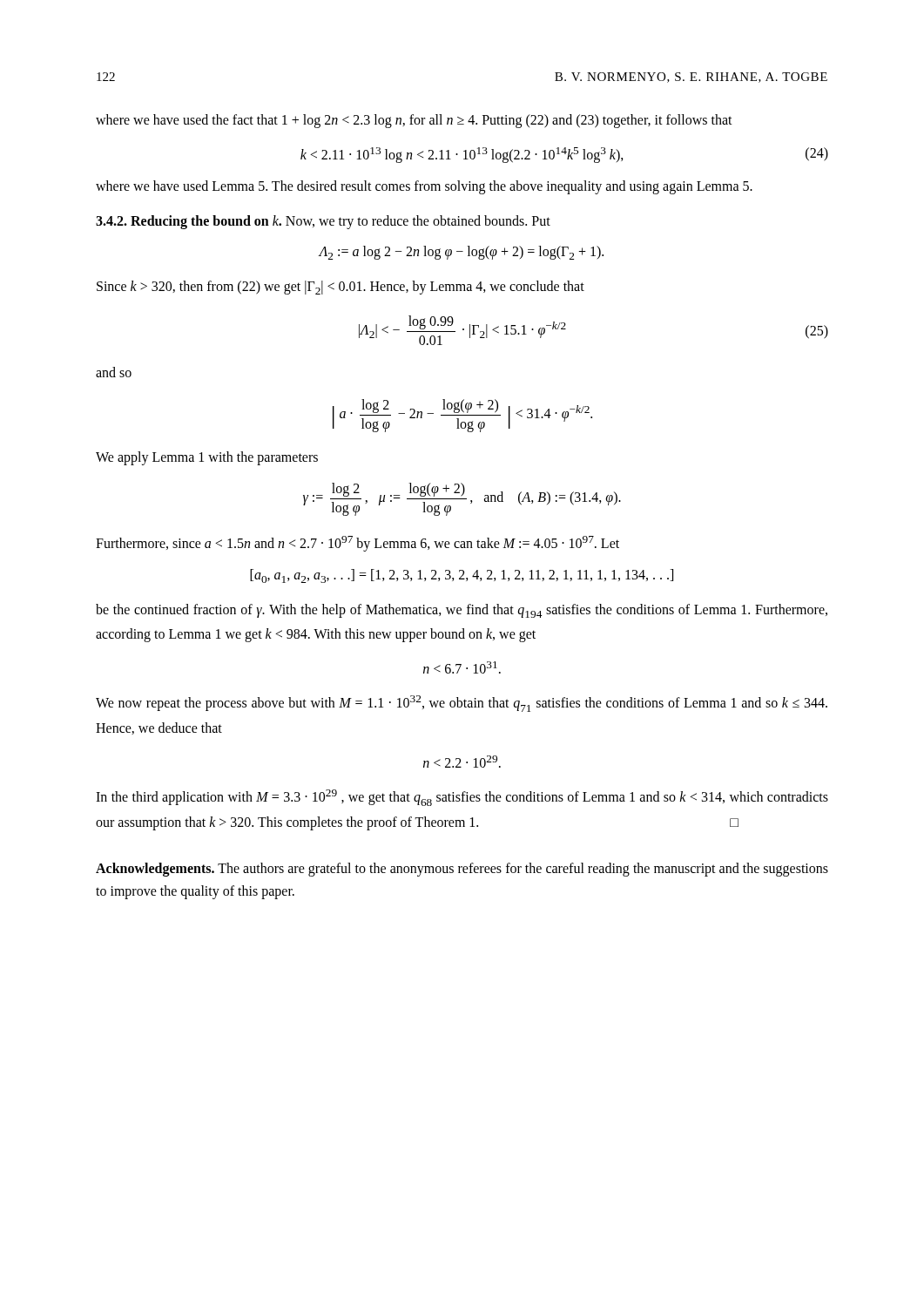The width and height of the screenshot is (924, 1307).
Task: Point to the block beginning "Since k > 320,"
Action: click(x=462, y=288)
